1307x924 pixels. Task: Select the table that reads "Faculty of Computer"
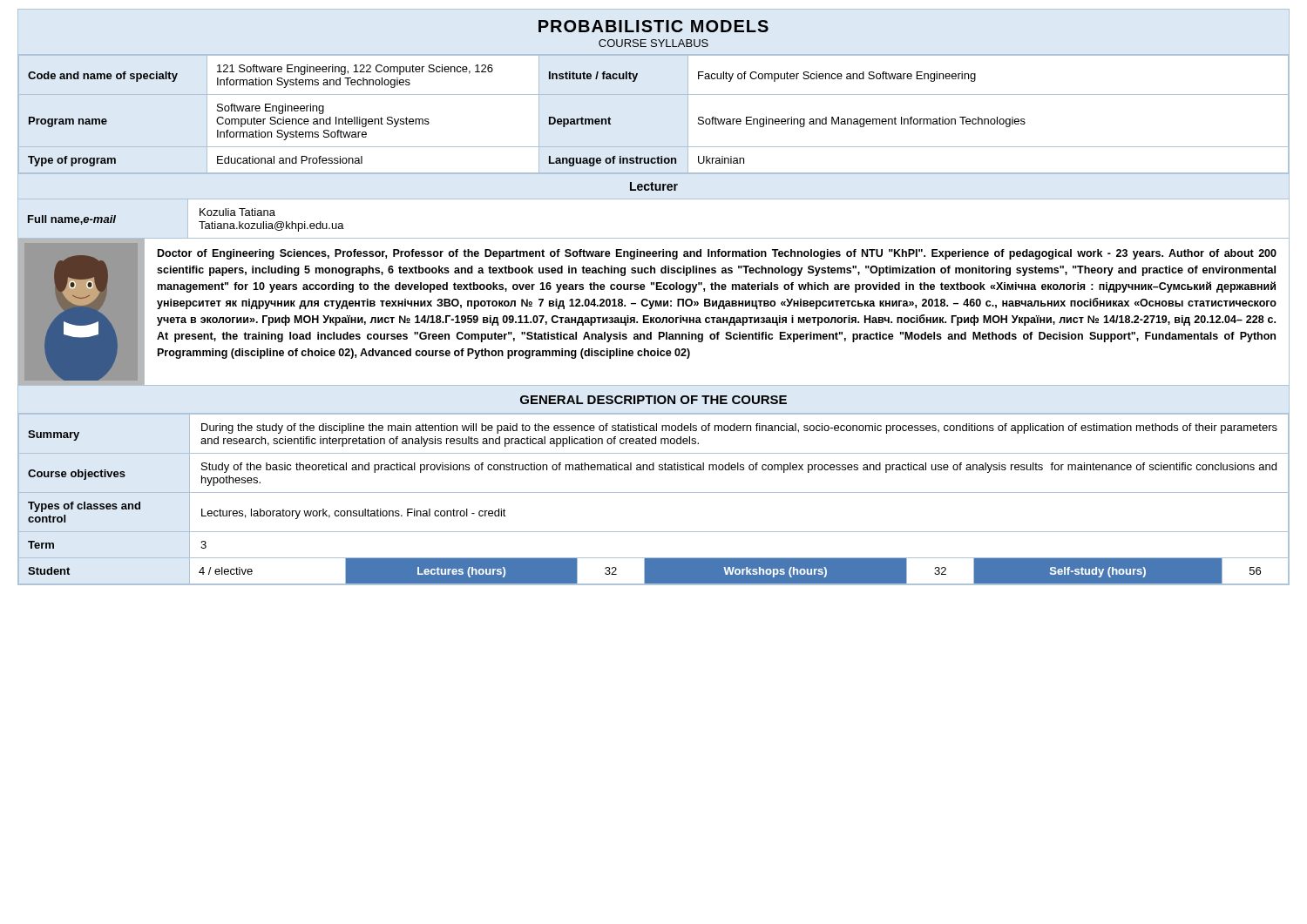tap(654, 114)
